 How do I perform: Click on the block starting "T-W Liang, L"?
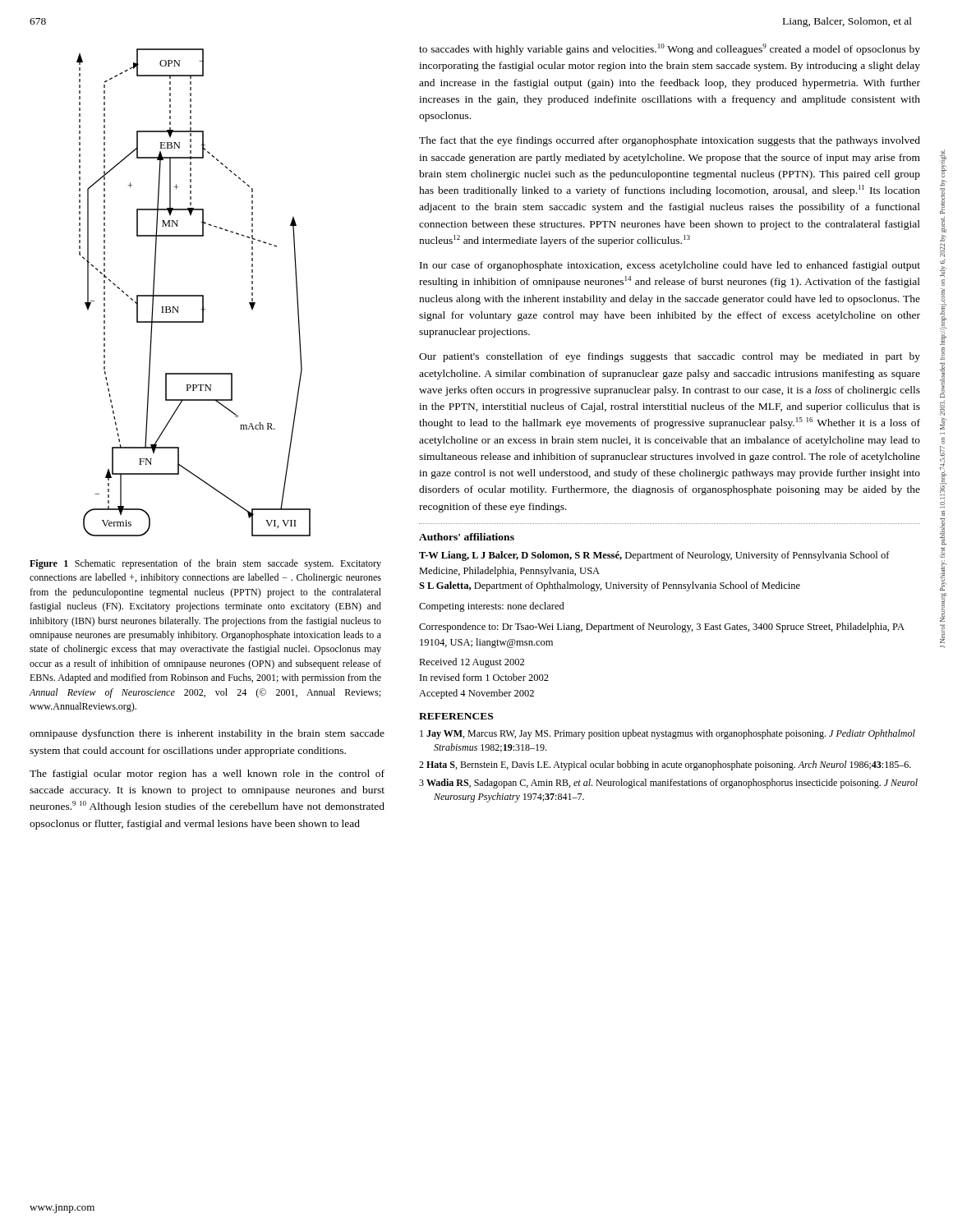click(x=654, y=570)
